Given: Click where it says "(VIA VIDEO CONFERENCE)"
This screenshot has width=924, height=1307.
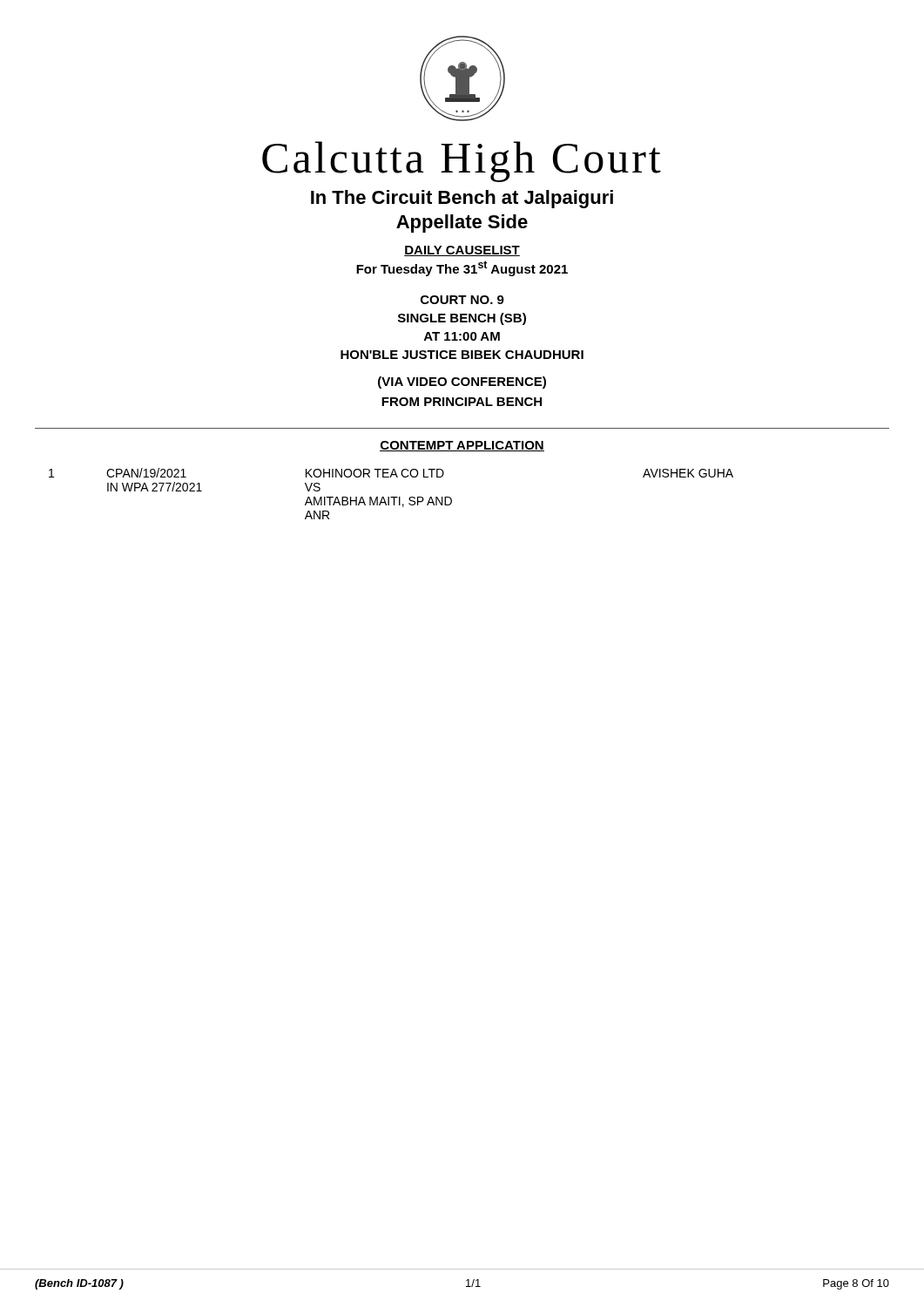Looking at the screenshot, I should click(462, 381).
